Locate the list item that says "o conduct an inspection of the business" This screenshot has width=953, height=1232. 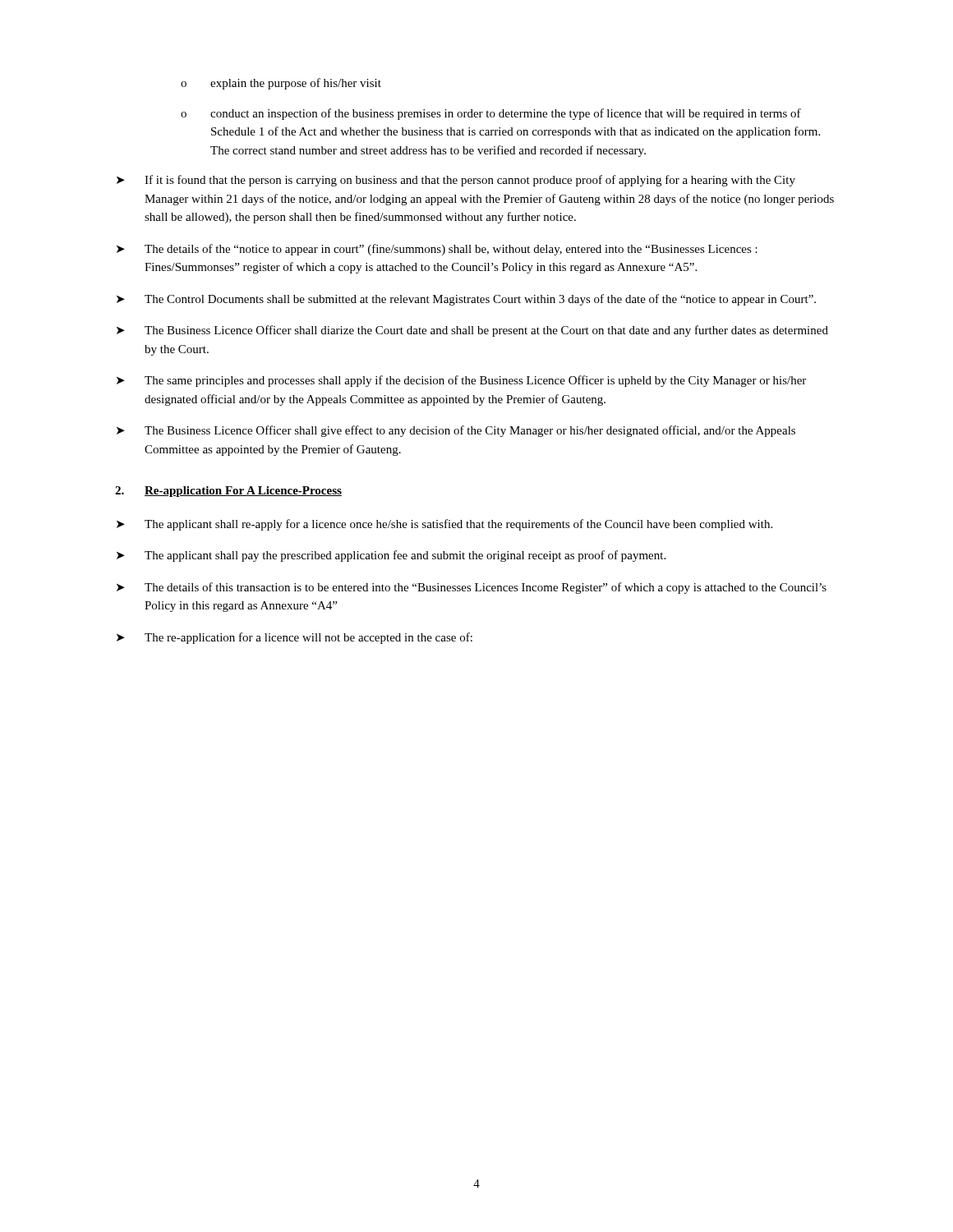click(x=509, y=132)
